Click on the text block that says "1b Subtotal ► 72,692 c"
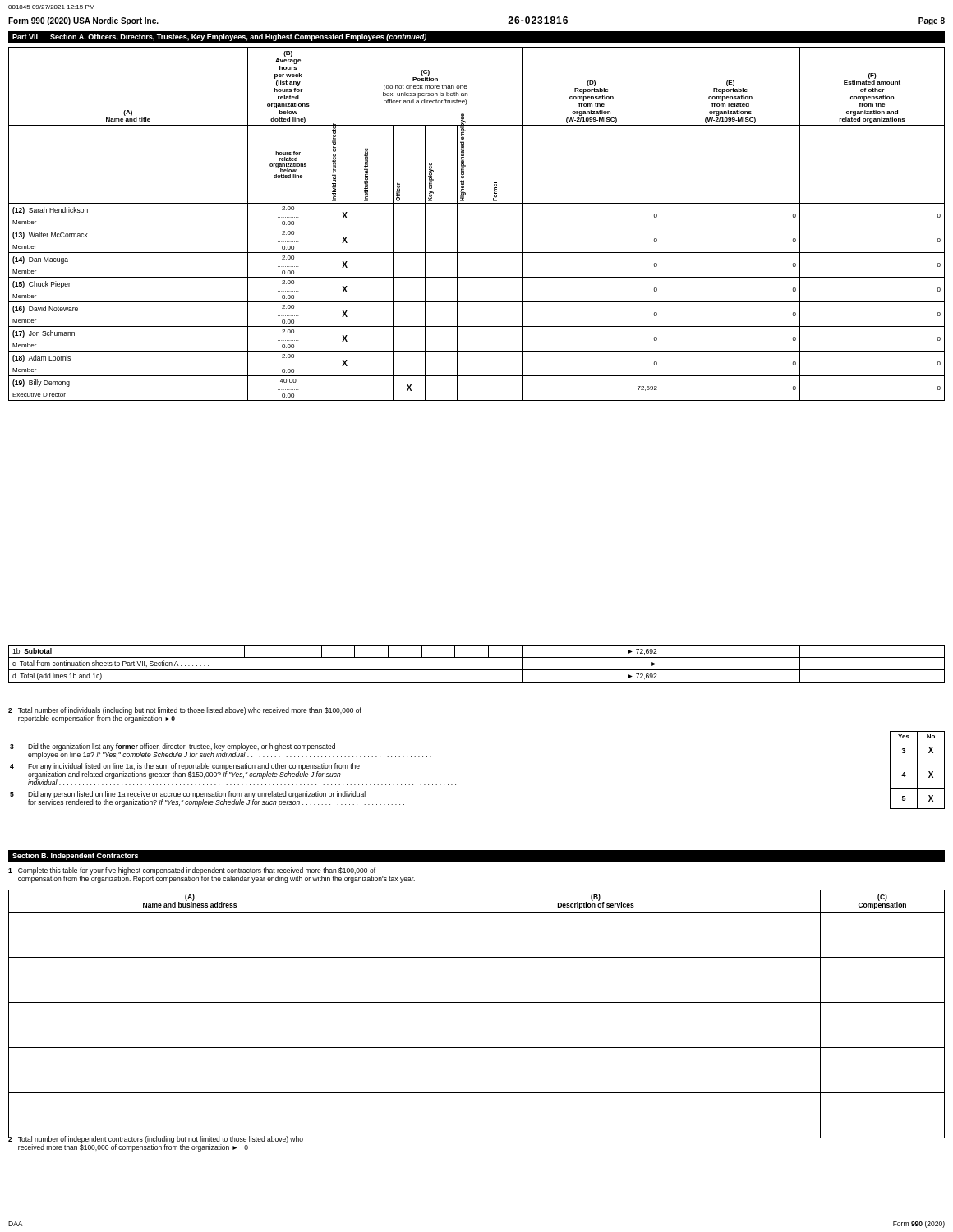Screen dimensions: 1232x953 pos(476,664)
